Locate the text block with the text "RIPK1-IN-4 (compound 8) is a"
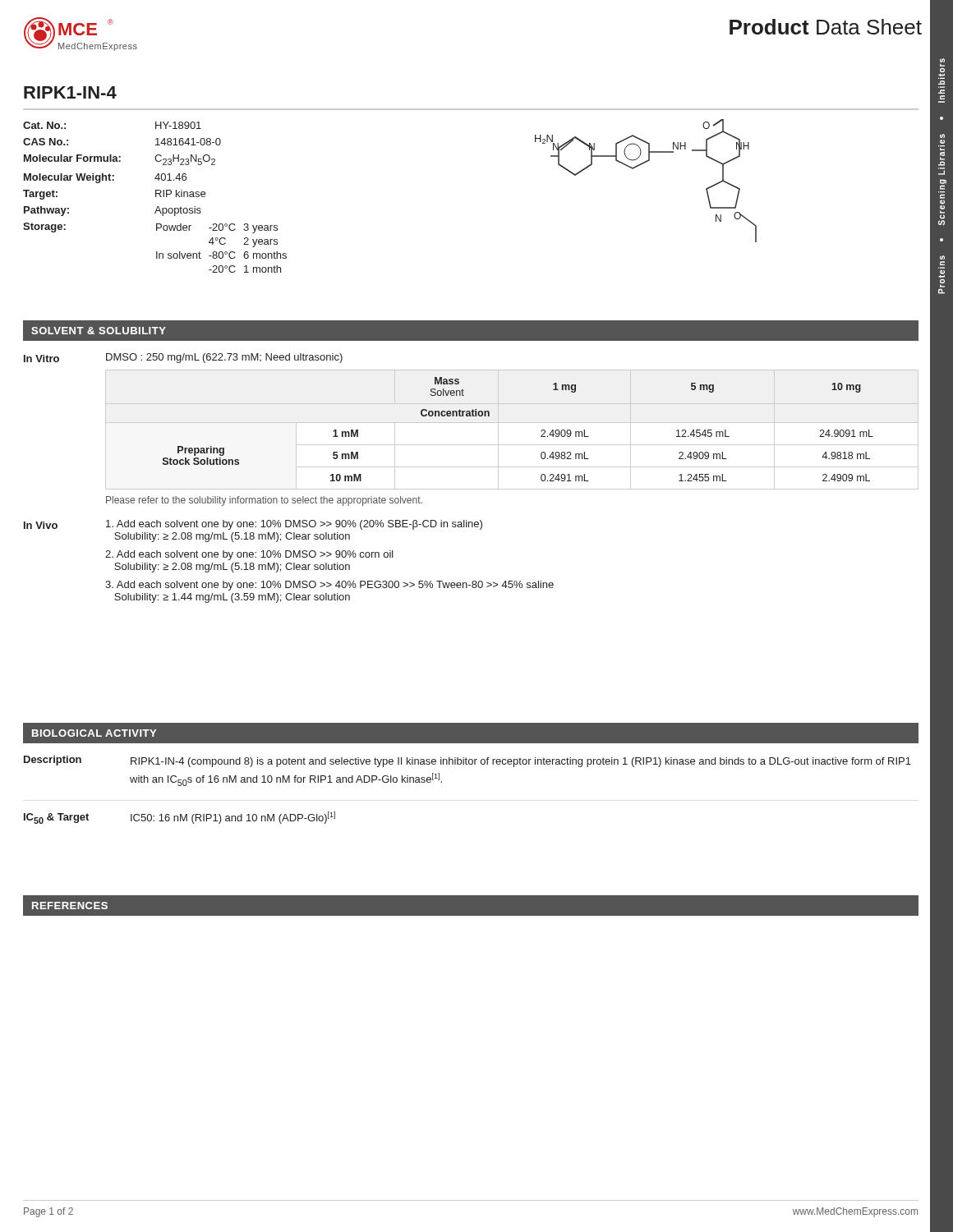This screenshot has width=953, height=1232. coord(520,771)
